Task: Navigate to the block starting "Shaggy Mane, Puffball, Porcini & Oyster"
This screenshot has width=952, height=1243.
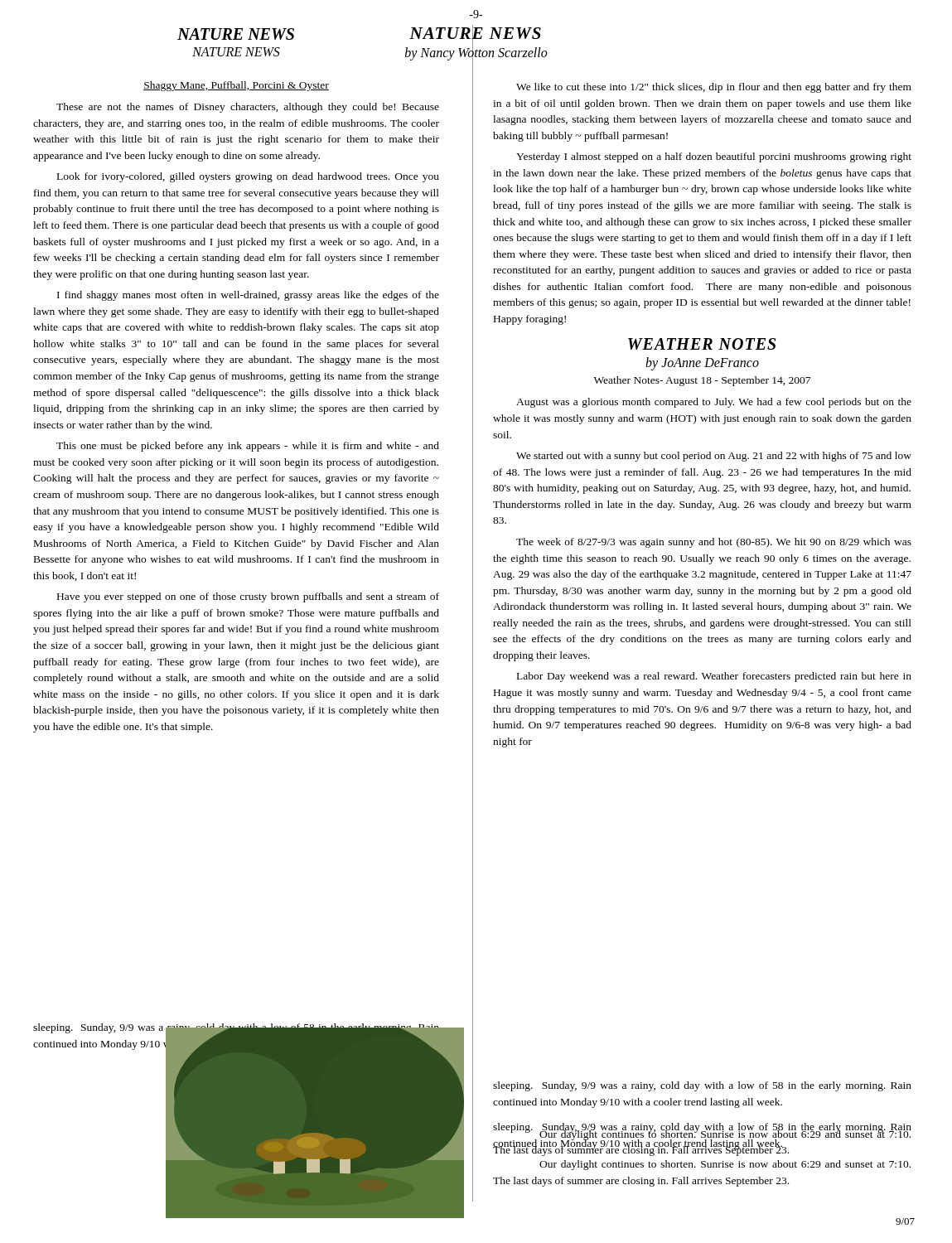Action: (236, 85)
